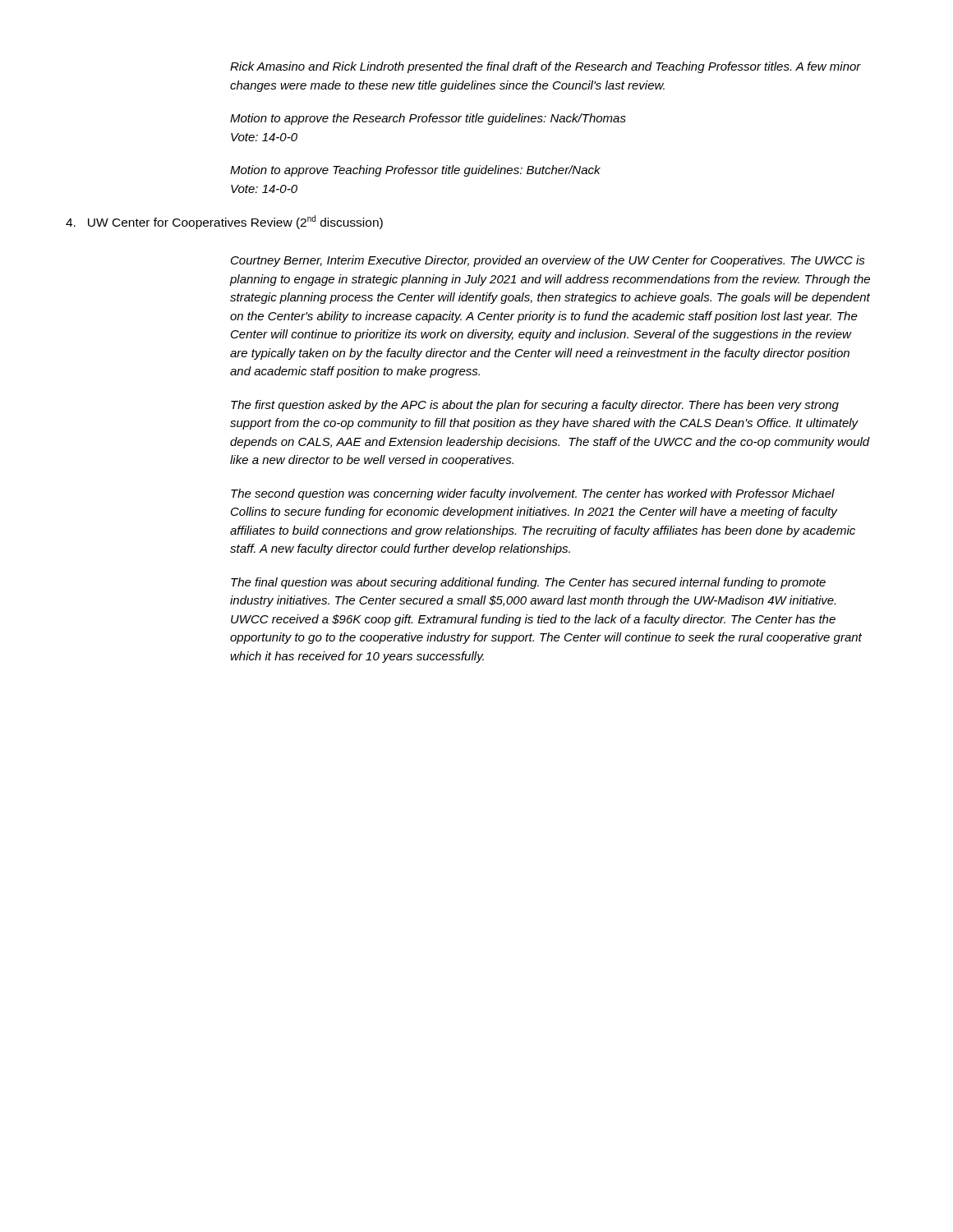This screenshot has height=1232, width=953.
Task: Locate the text block that says "The final question was about"
Action: 550,619
